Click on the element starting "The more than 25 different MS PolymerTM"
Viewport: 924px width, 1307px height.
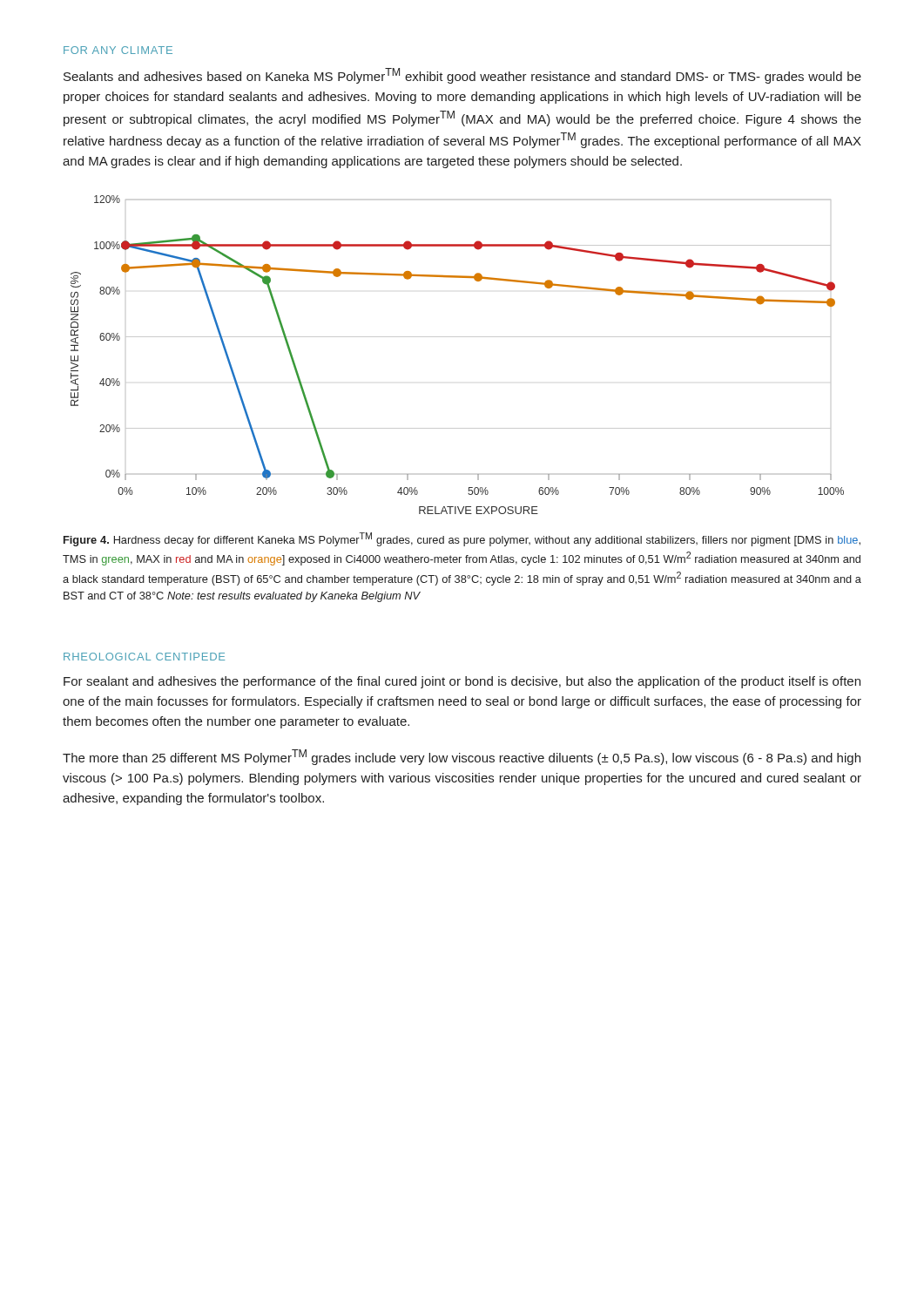pos(462,776)
